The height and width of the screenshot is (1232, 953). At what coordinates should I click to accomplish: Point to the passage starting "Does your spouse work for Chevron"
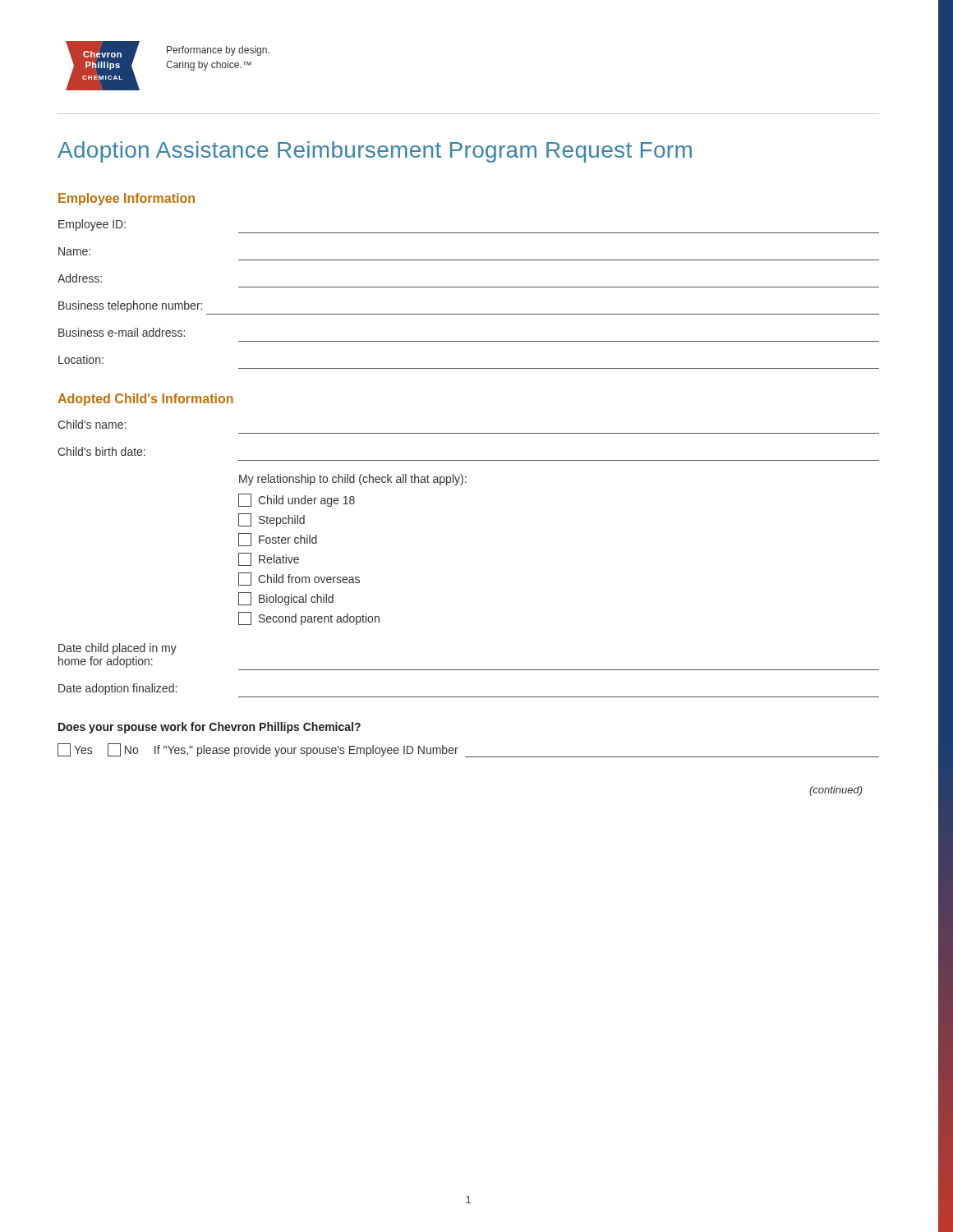[209, 727]
